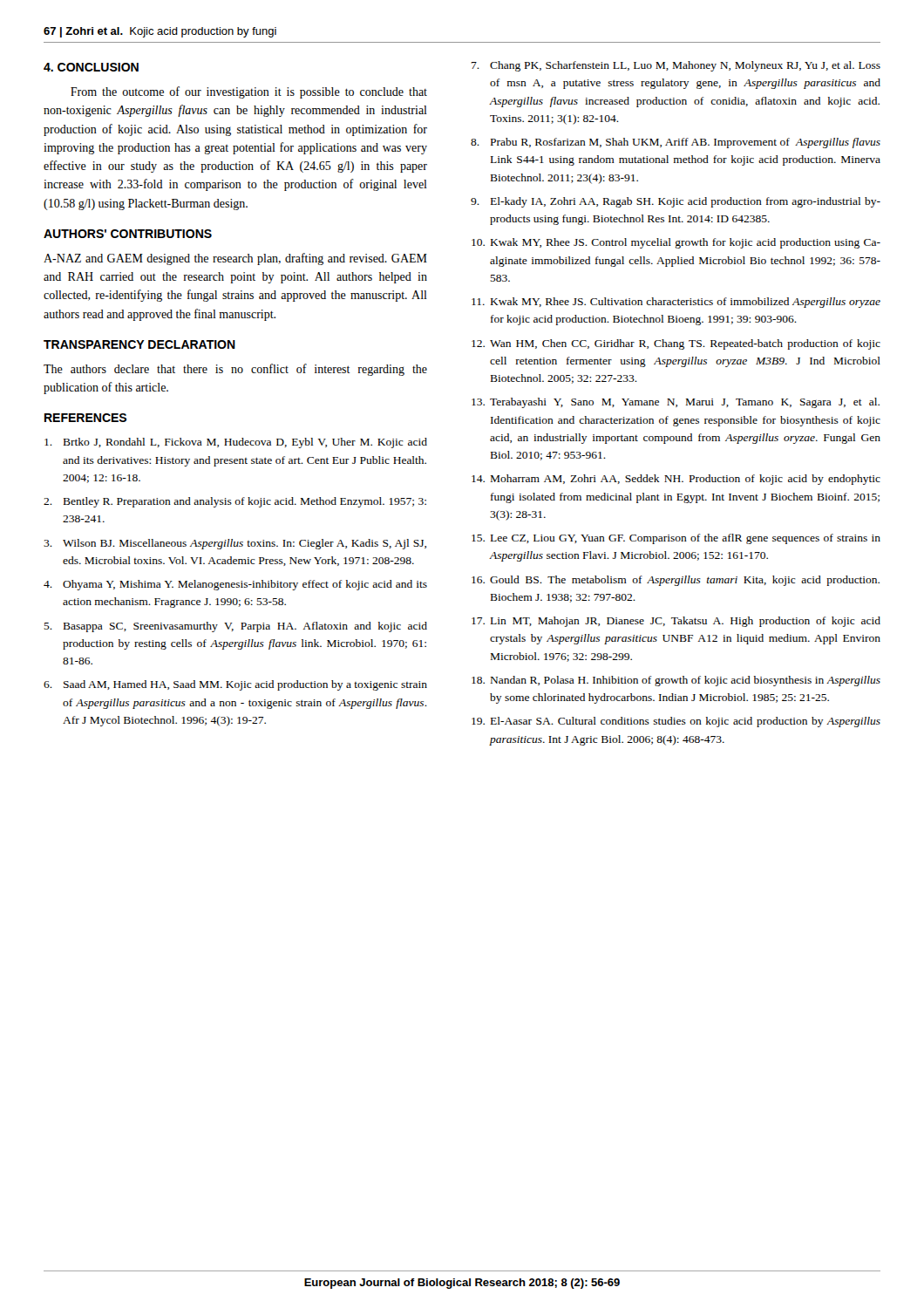The image size is (924, 1308).
Task: Locate the section header that says "TRANSPARENCY DECLARATION"
Action: click(140, 344)
